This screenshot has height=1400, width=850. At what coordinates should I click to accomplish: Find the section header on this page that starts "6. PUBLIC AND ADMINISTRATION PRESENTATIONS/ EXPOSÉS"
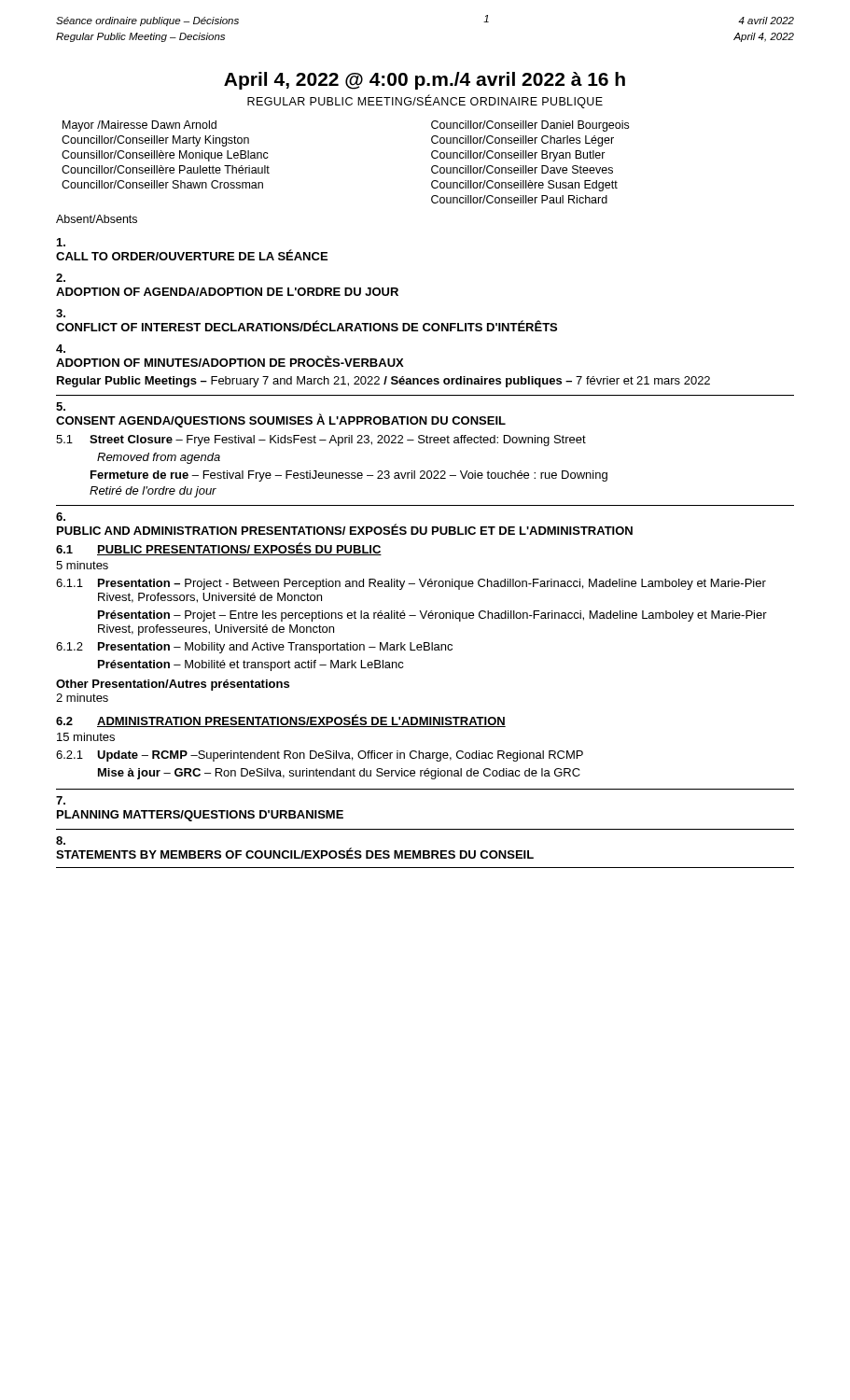click(425, 523)
